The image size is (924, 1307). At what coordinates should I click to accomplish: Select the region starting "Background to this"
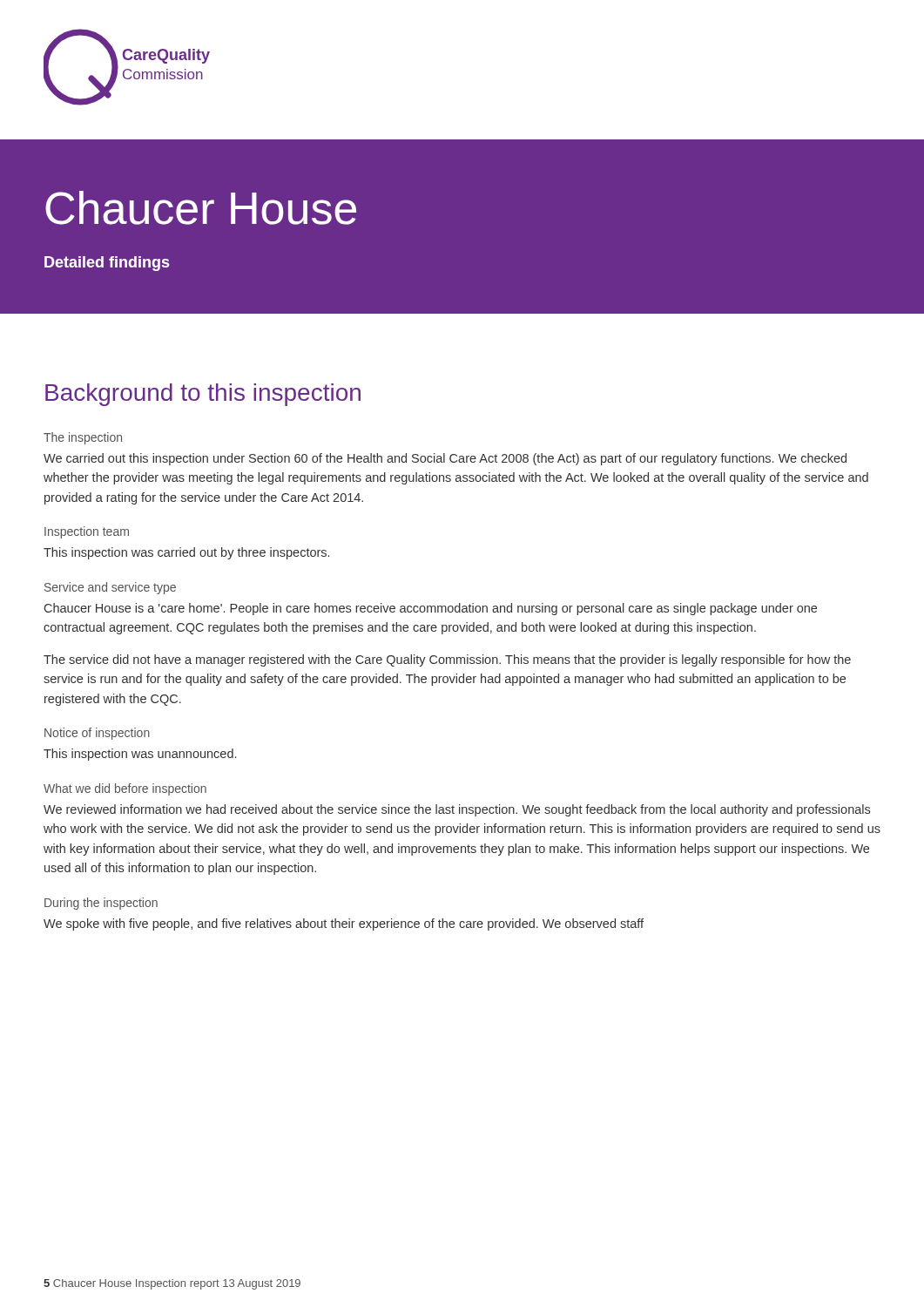click(x=203, y=393)
